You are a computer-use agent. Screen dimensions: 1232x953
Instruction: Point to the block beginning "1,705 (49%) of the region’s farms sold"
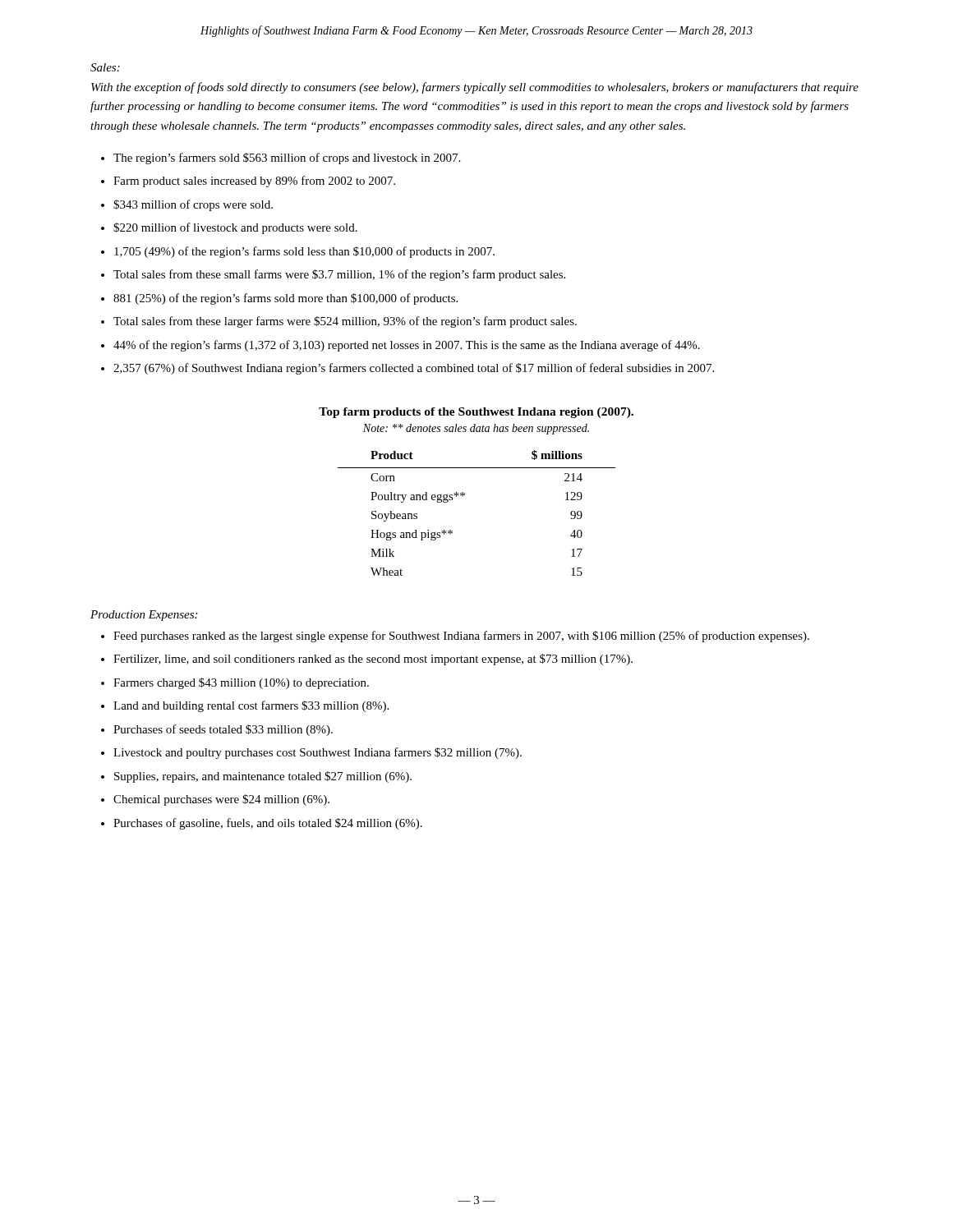tap(304, 251)
